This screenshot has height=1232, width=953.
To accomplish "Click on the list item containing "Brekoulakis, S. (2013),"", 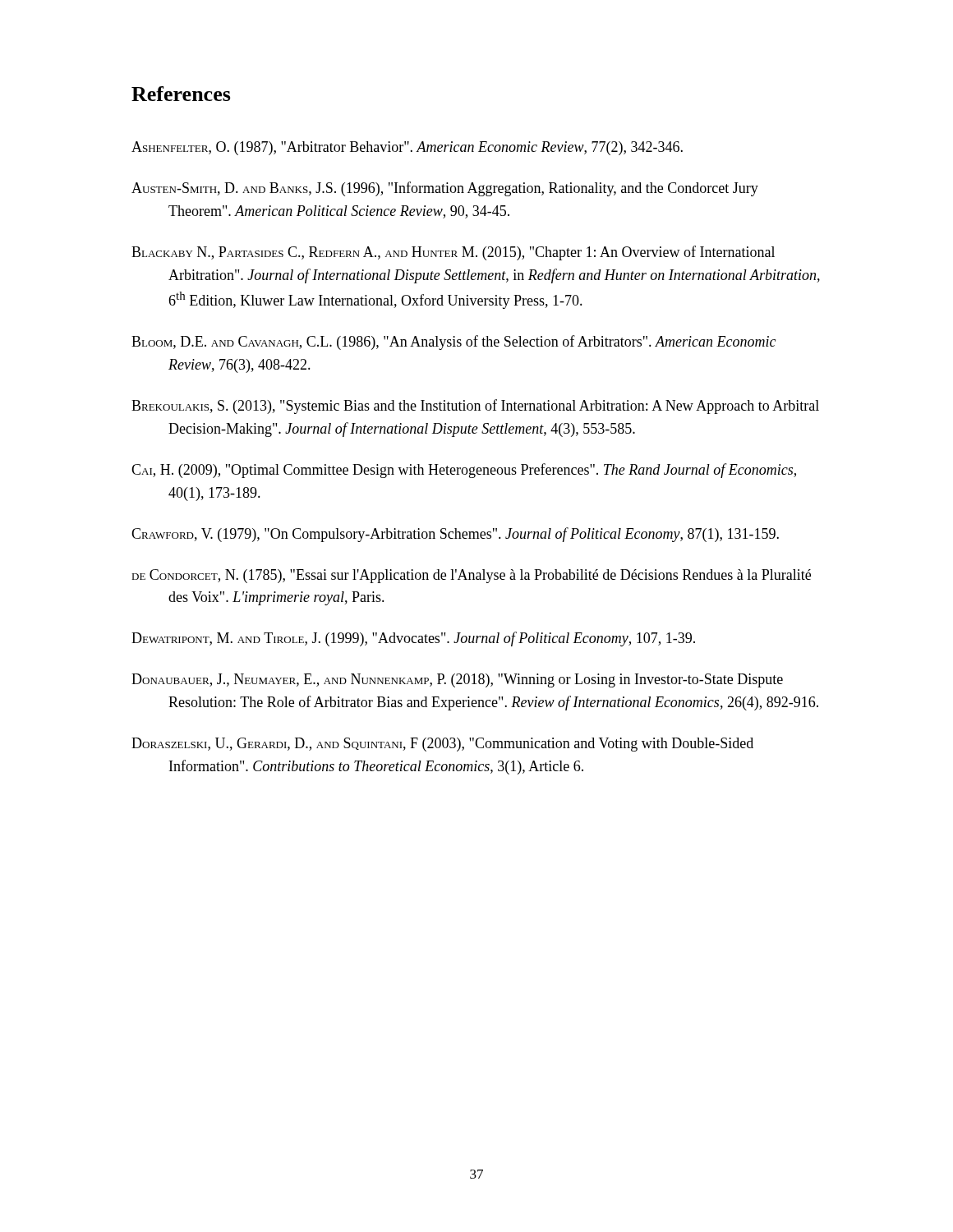I will pos(475,417).
